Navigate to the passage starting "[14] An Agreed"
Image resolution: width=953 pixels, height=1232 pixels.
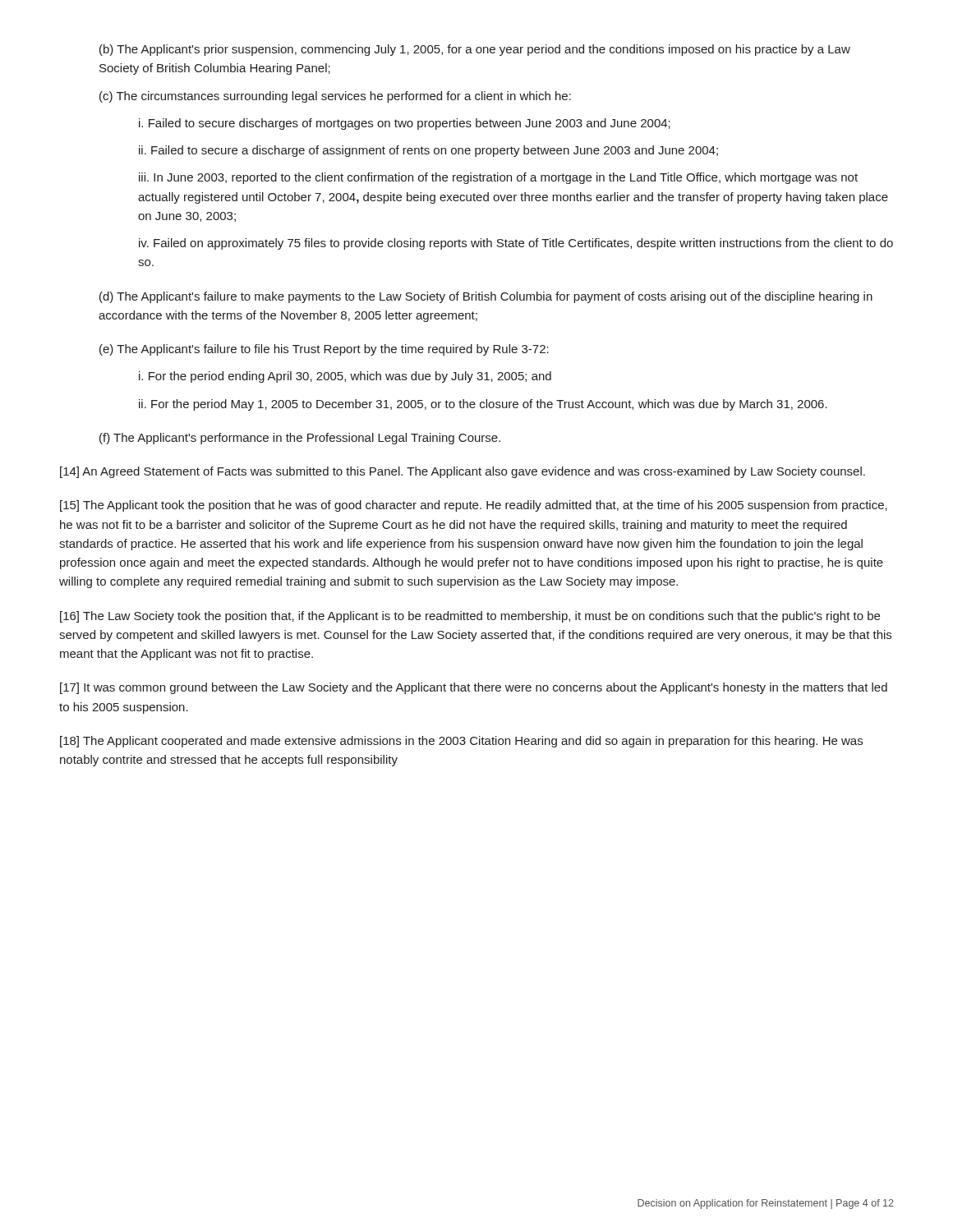tap(476, 471)
